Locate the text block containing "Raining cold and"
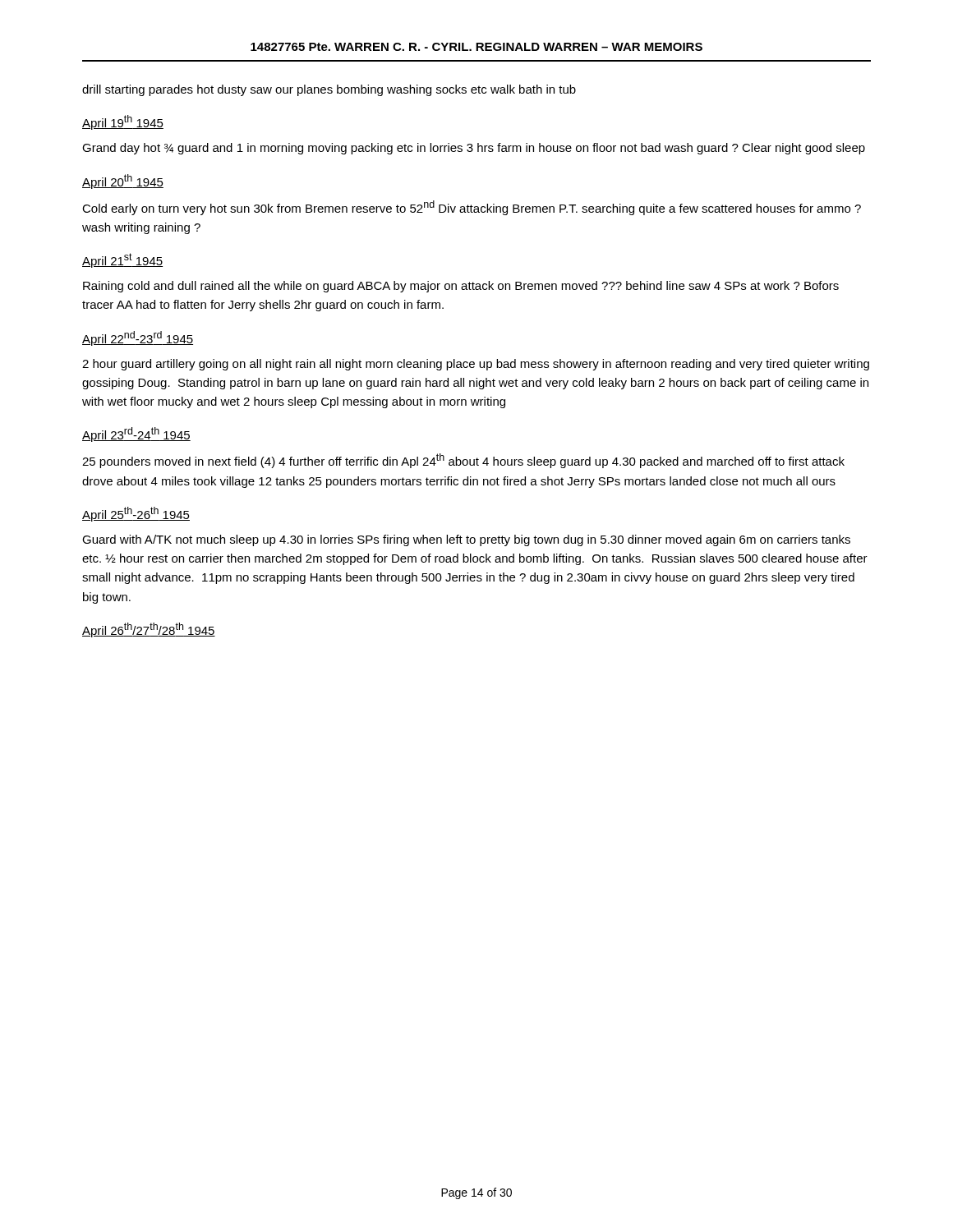Viewport: 953px width, 1232px height. pyautogui.click(x=461, y=295)
